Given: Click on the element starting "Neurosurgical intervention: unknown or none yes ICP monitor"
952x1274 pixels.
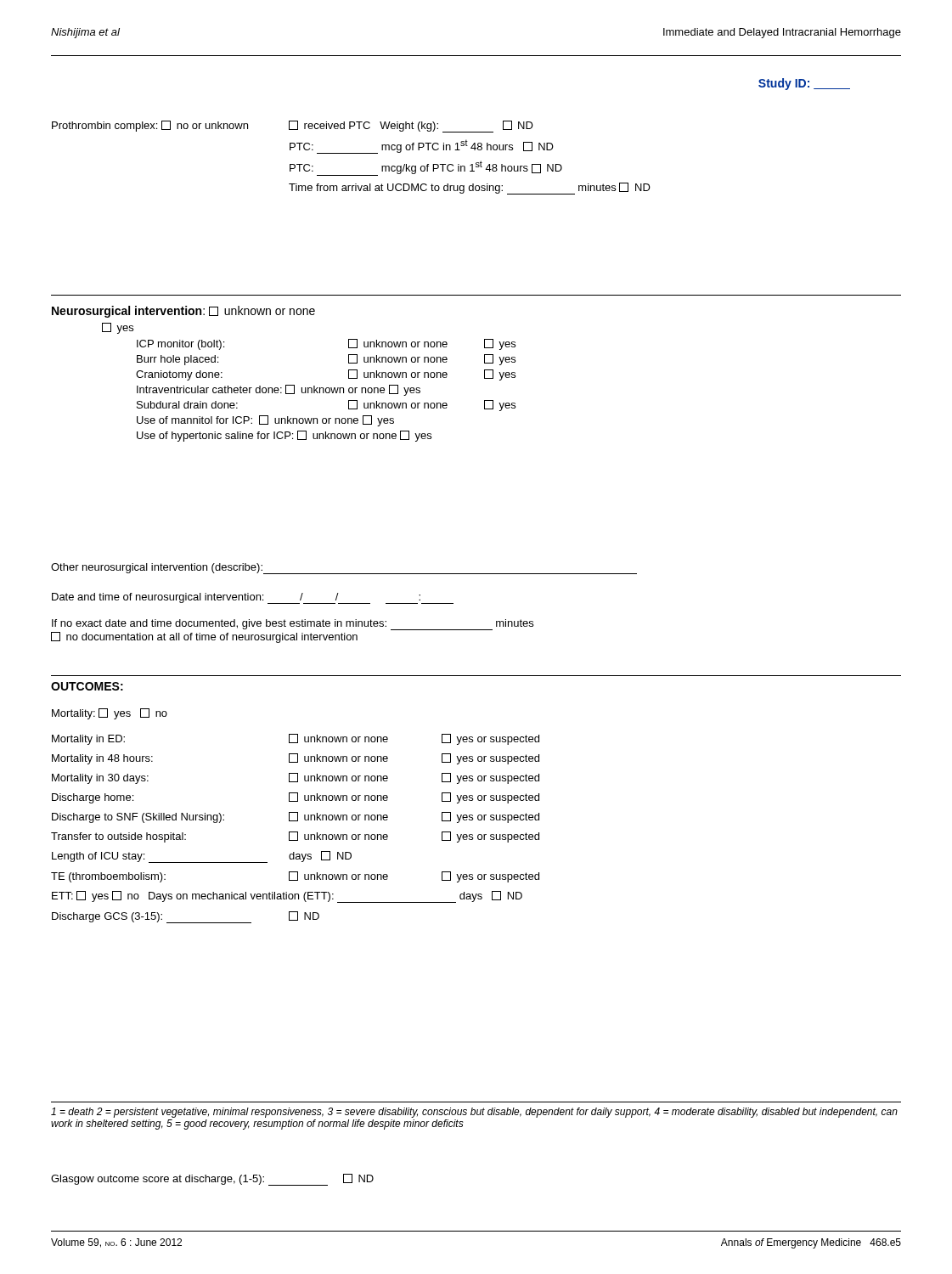Looking at the screenshot, I should click(476, 373).
